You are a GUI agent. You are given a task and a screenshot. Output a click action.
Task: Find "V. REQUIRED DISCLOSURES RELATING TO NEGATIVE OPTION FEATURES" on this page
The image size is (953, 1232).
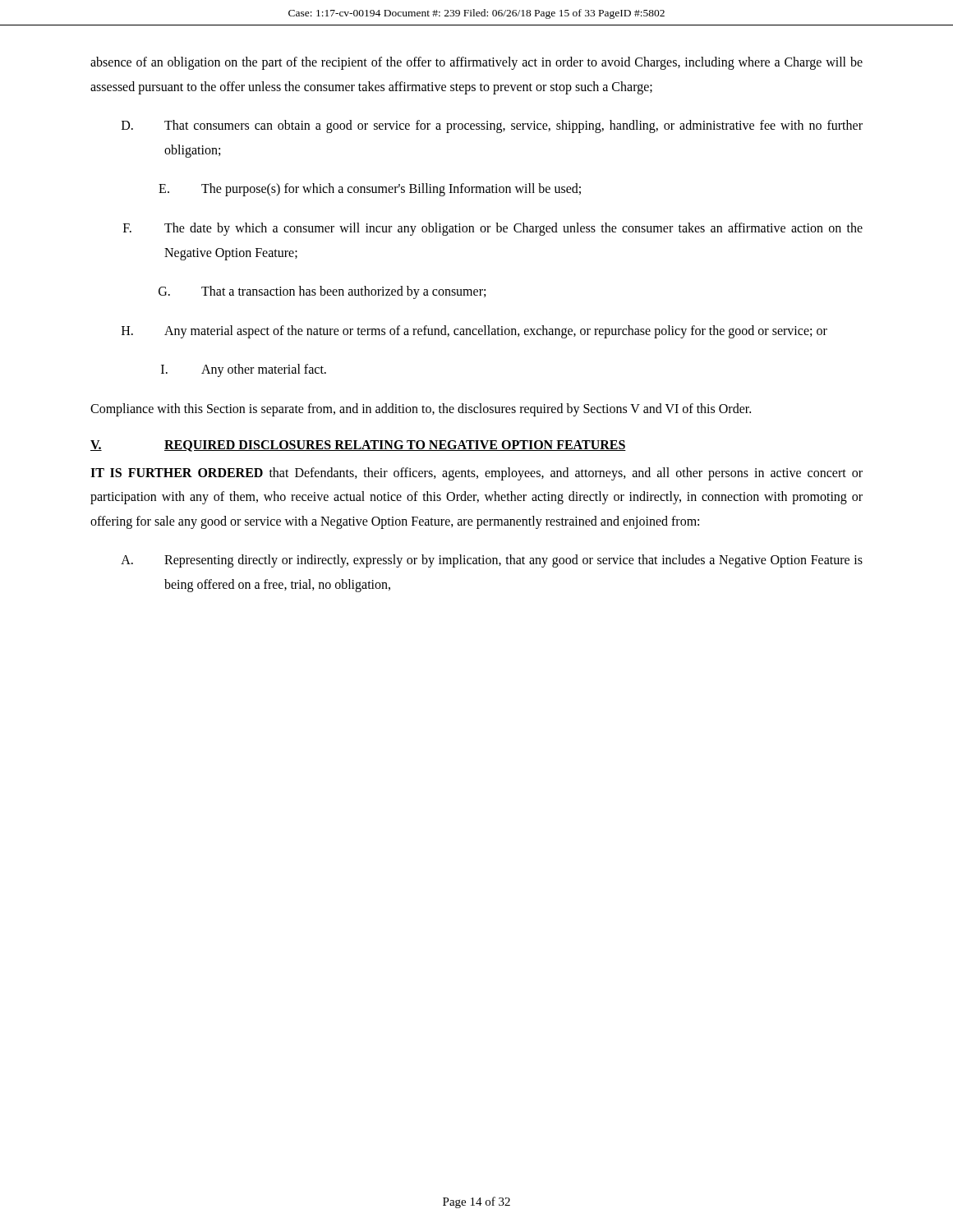[358, 445]
